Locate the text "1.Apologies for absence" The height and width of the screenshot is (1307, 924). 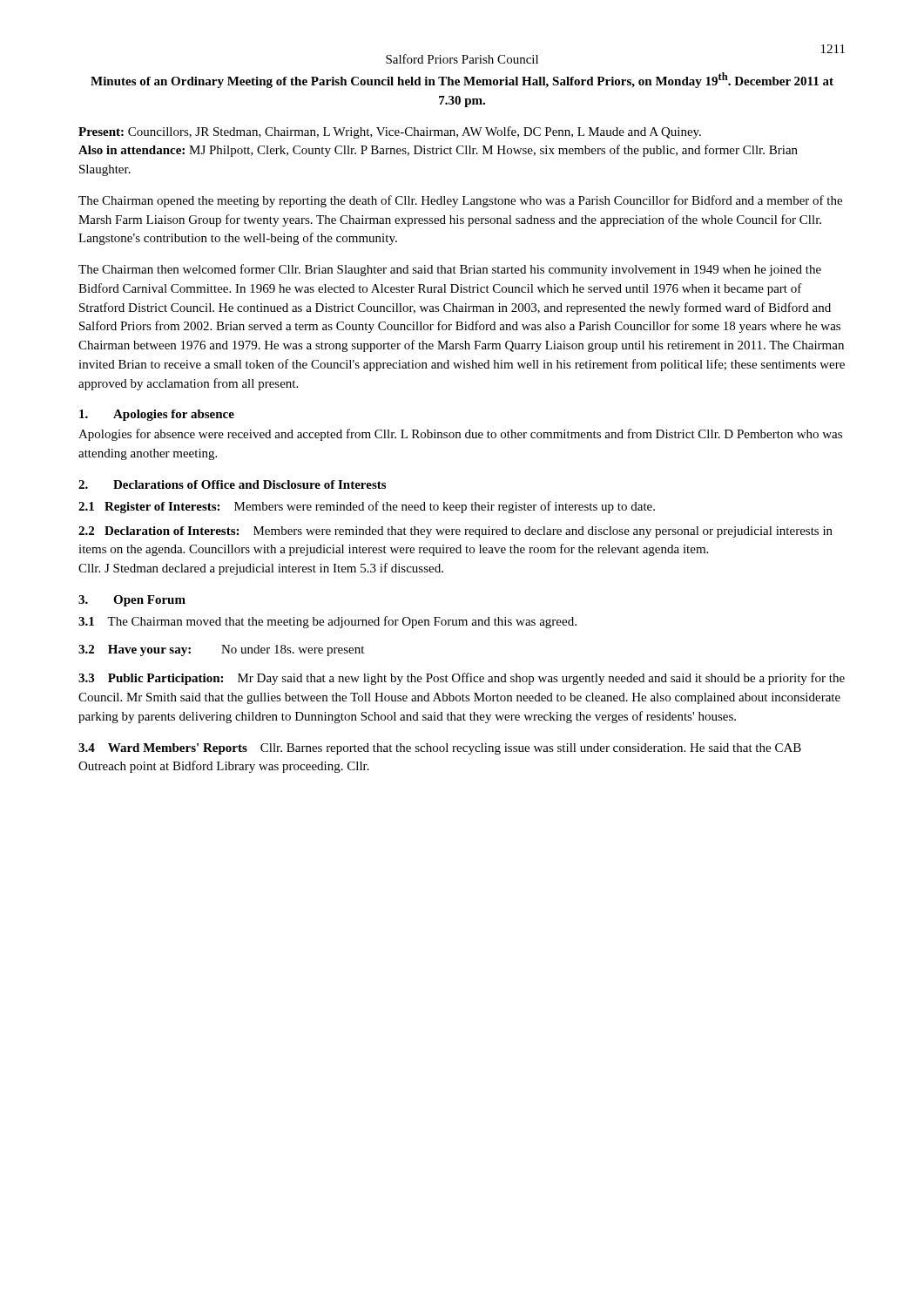pos(156,415)
